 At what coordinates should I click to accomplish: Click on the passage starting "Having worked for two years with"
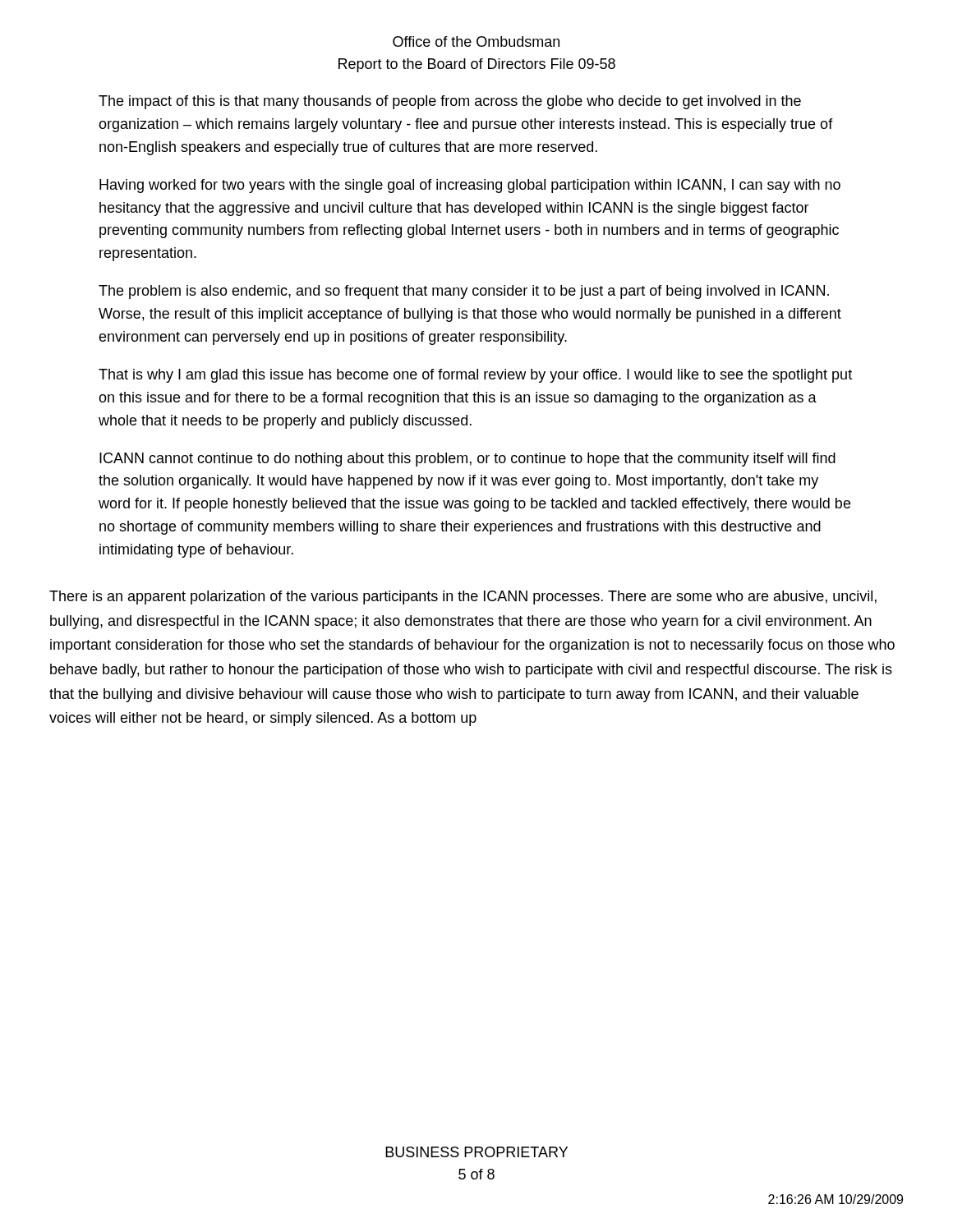(476, 220)
